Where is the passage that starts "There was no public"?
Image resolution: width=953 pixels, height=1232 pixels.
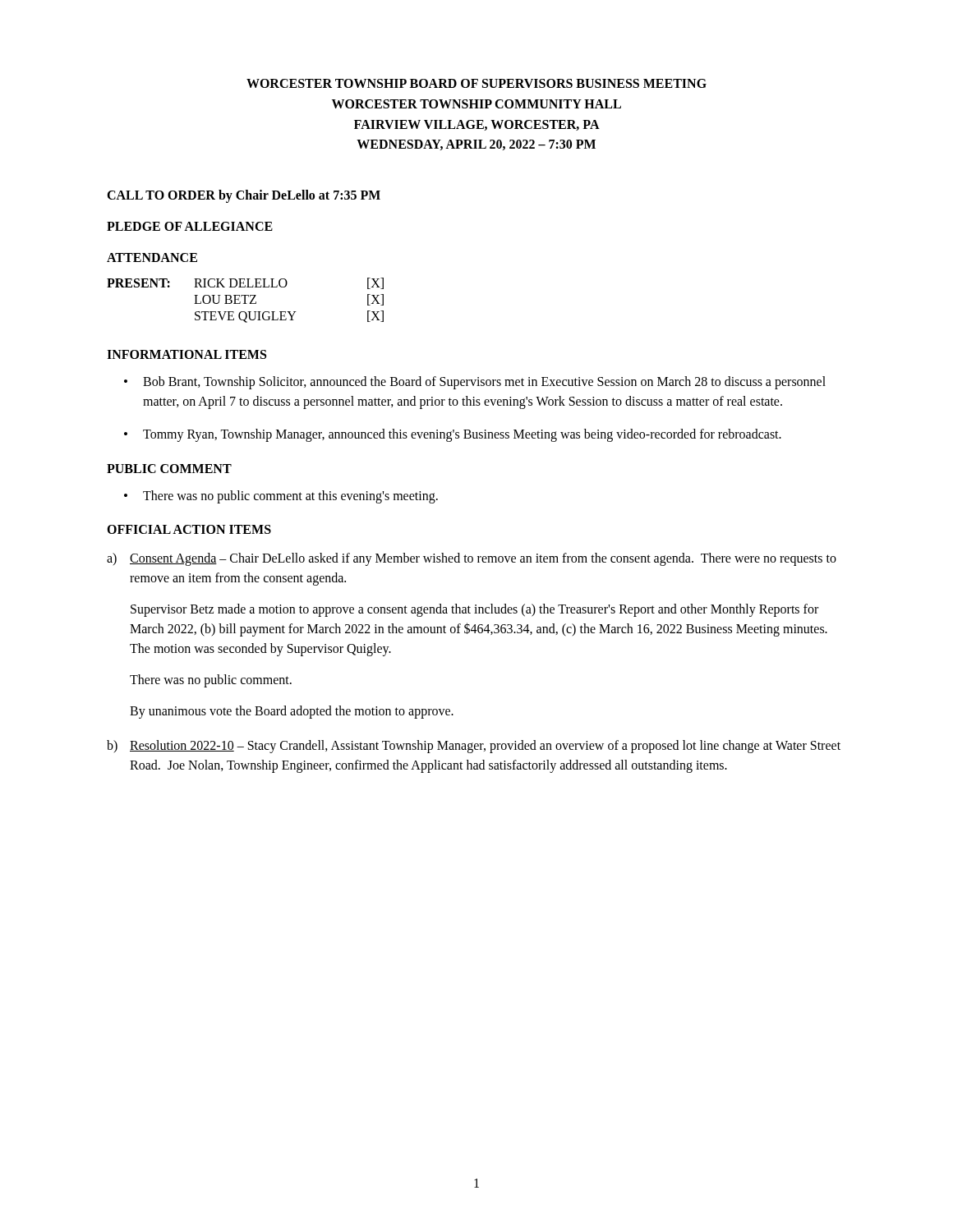tap(211, 680)
